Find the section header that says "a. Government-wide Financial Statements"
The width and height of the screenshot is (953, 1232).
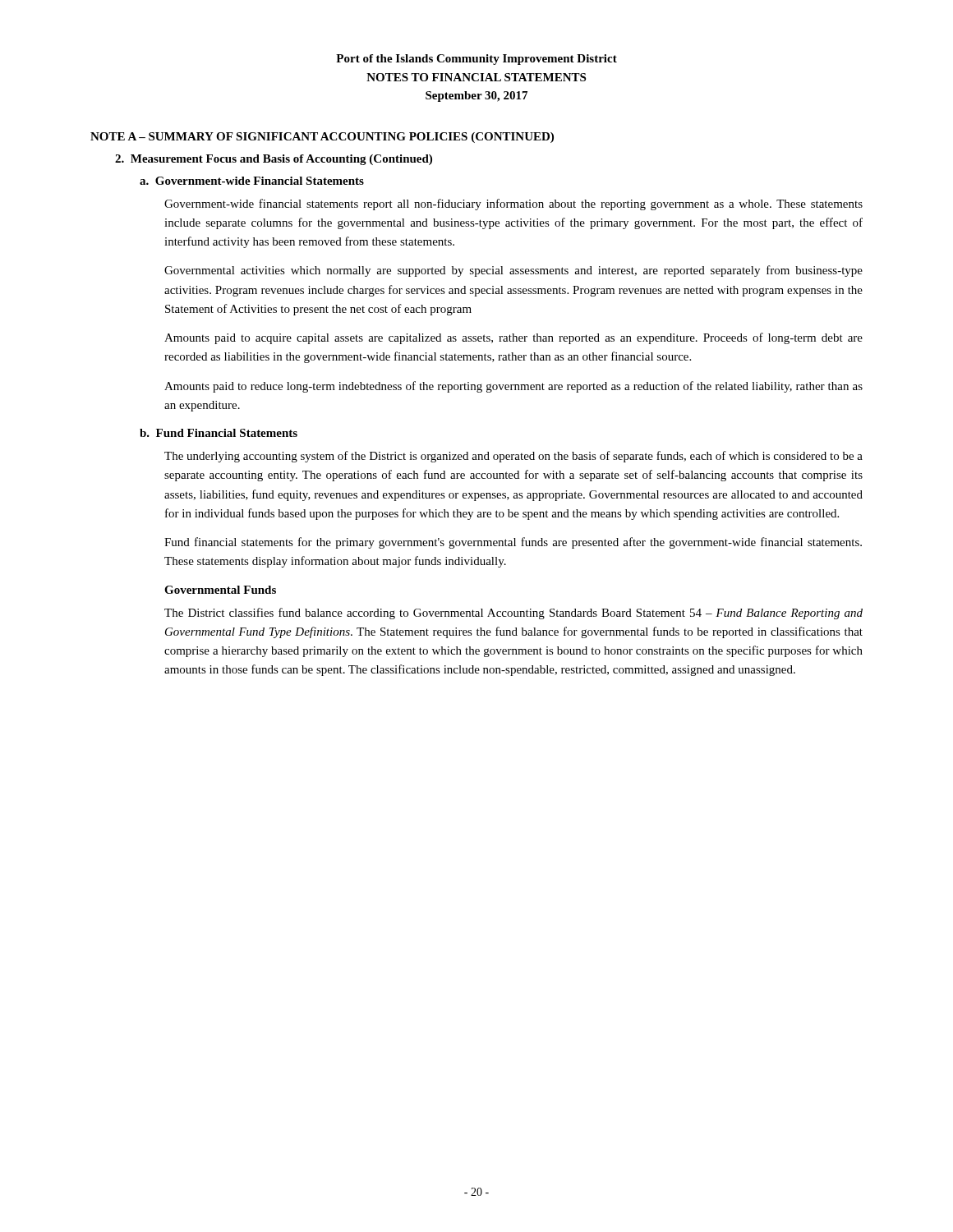pyautogui.click(x=252, y=180)
